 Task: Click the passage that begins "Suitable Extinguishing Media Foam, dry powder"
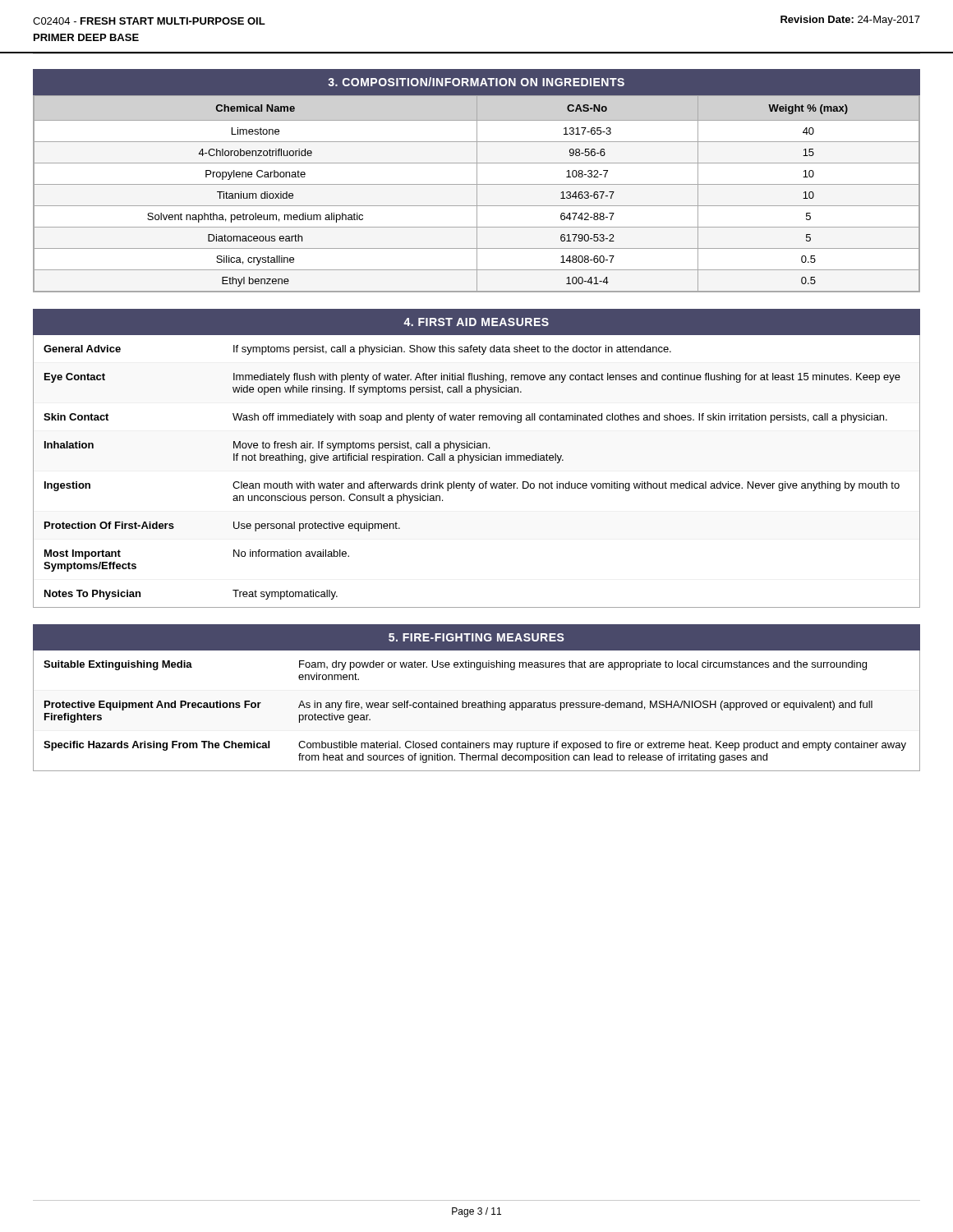pyautogui.click(x=476, y=670)
